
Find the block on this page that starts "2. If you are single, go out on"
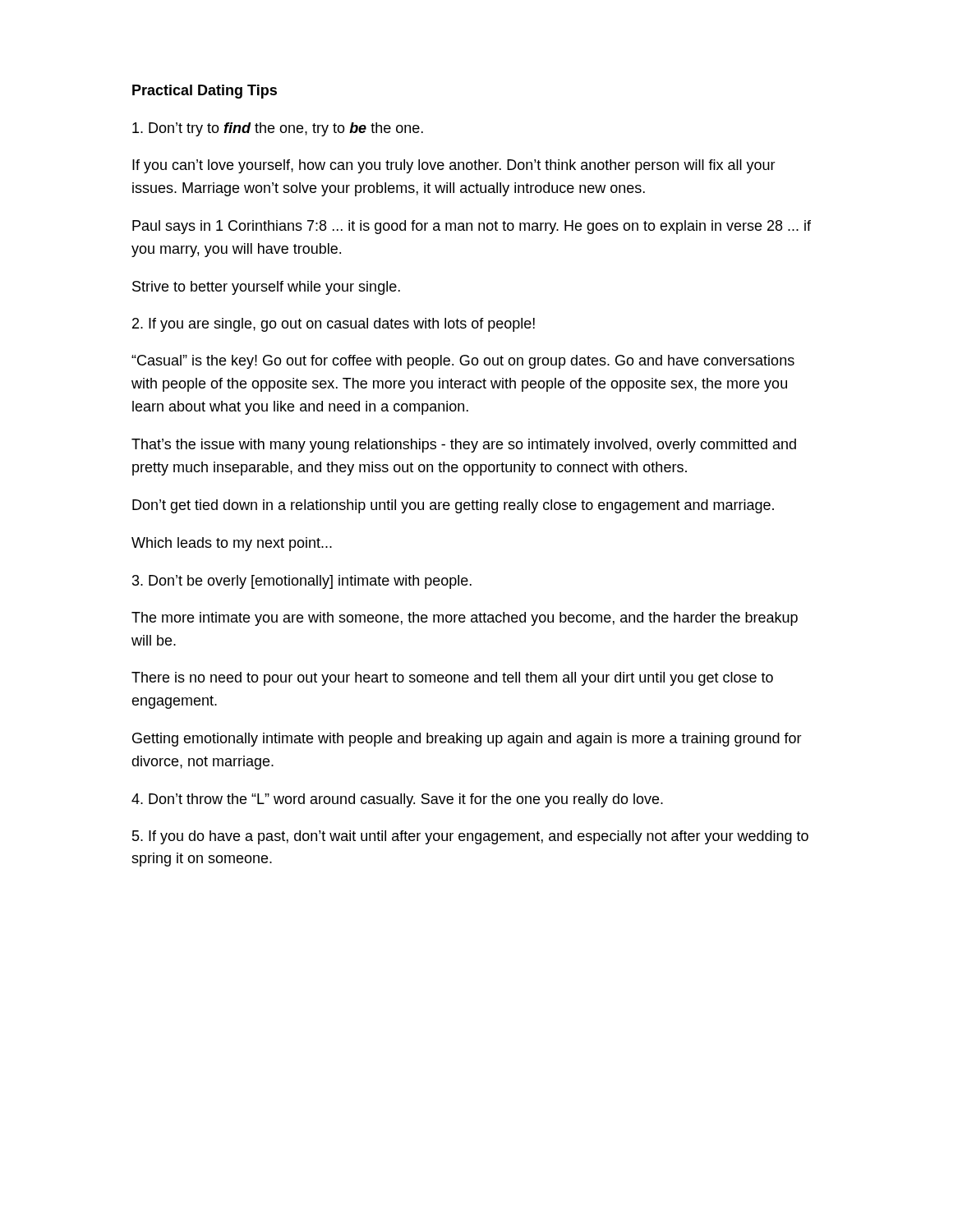point(334,324)
